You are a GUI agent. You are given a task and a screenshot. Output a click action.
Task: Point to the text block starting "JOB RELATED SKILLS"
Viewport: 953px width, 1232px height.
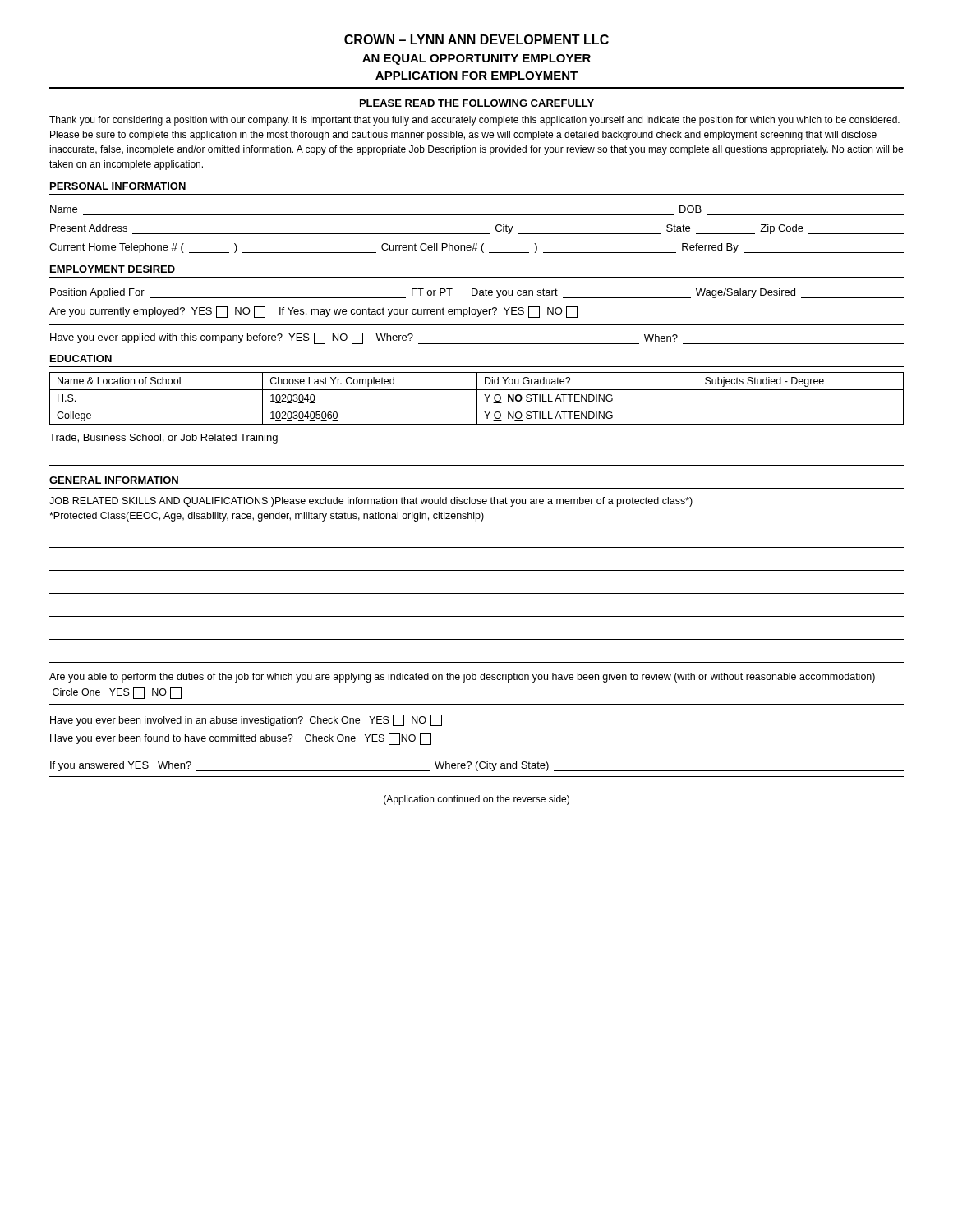(371, 508)
